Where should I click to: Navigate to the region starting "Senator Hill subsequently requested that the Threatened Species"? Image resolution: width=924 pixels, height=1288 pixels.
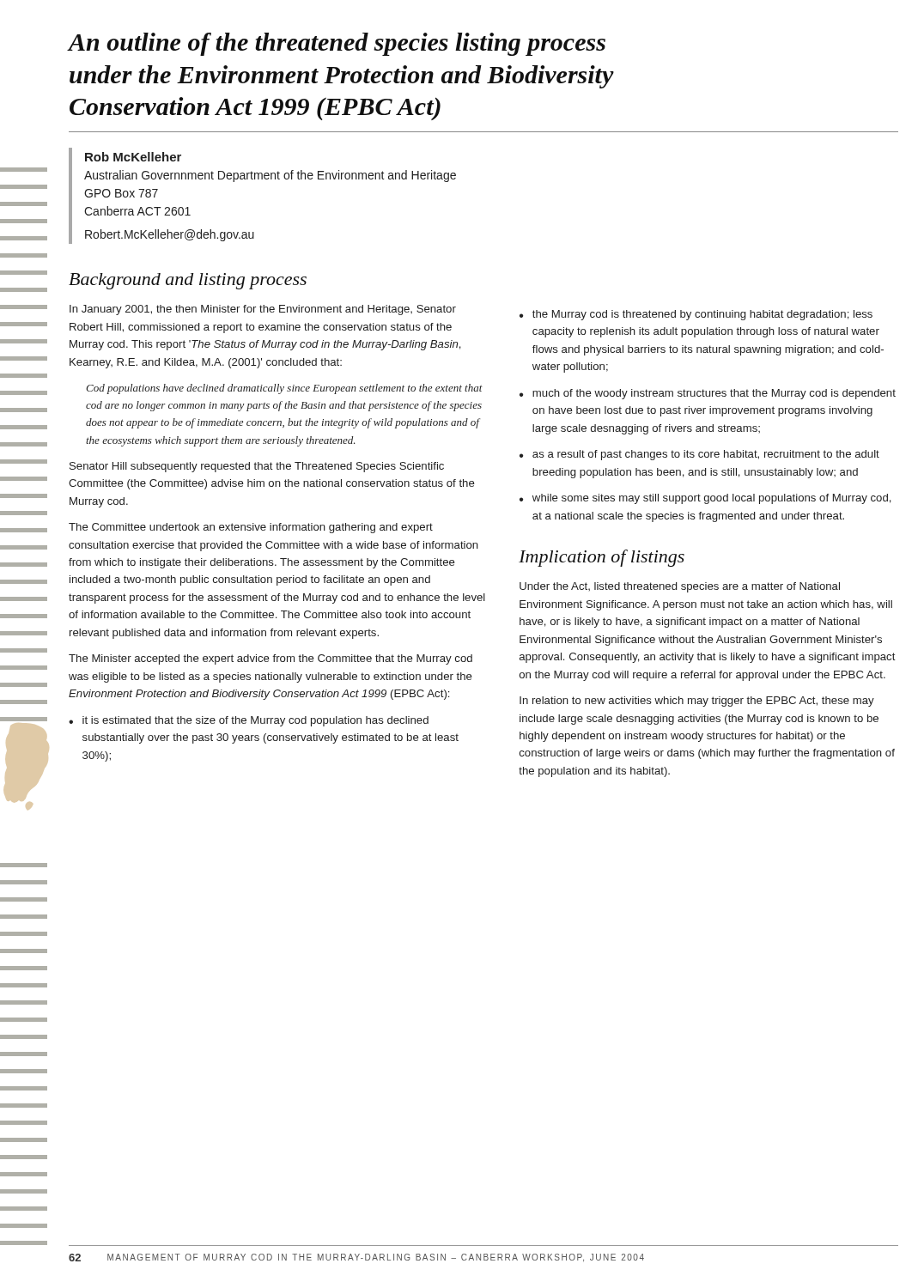click(x=272, y=483)
